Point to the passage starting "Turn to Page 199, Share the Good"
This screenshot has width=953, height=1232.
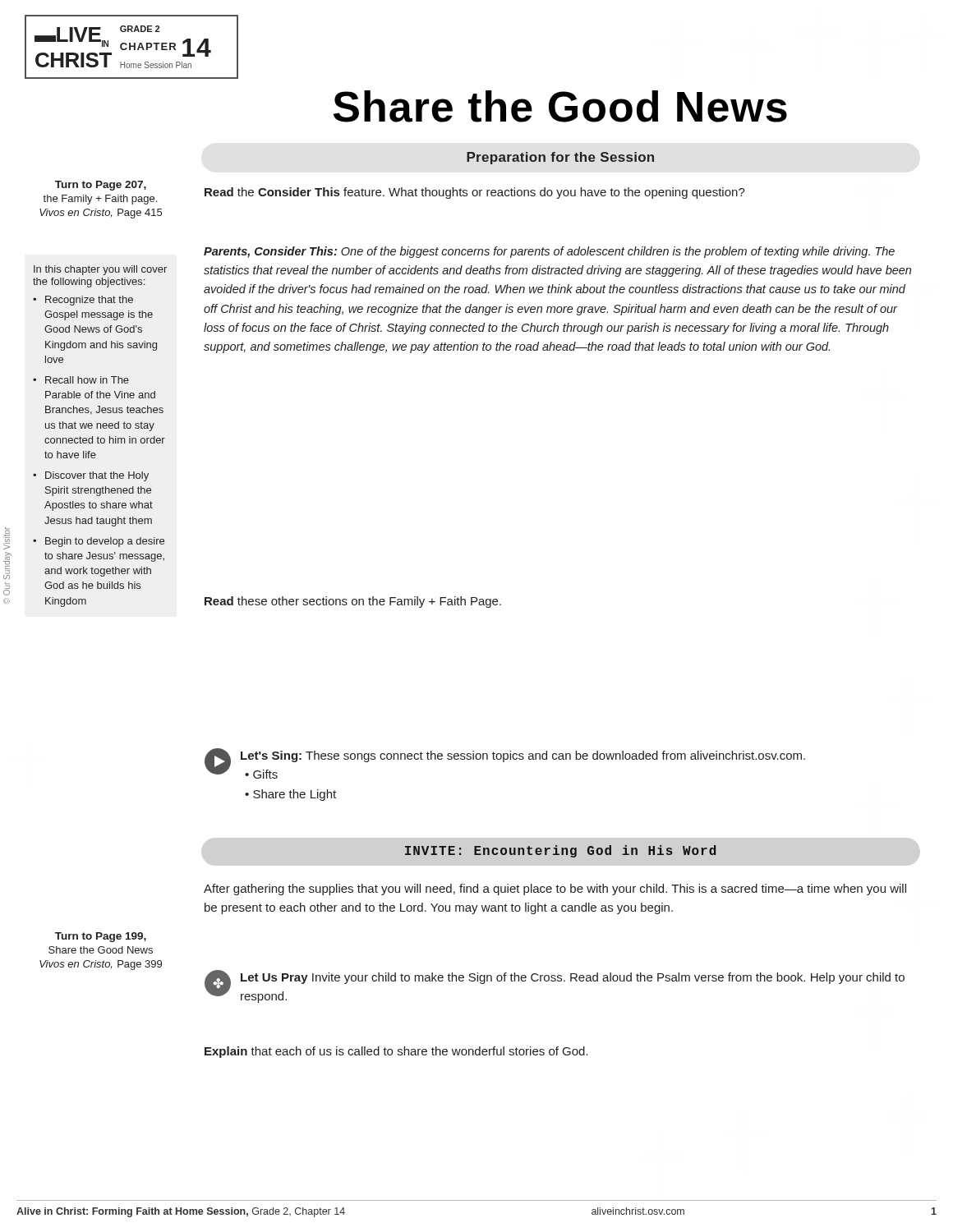(101, 950)
